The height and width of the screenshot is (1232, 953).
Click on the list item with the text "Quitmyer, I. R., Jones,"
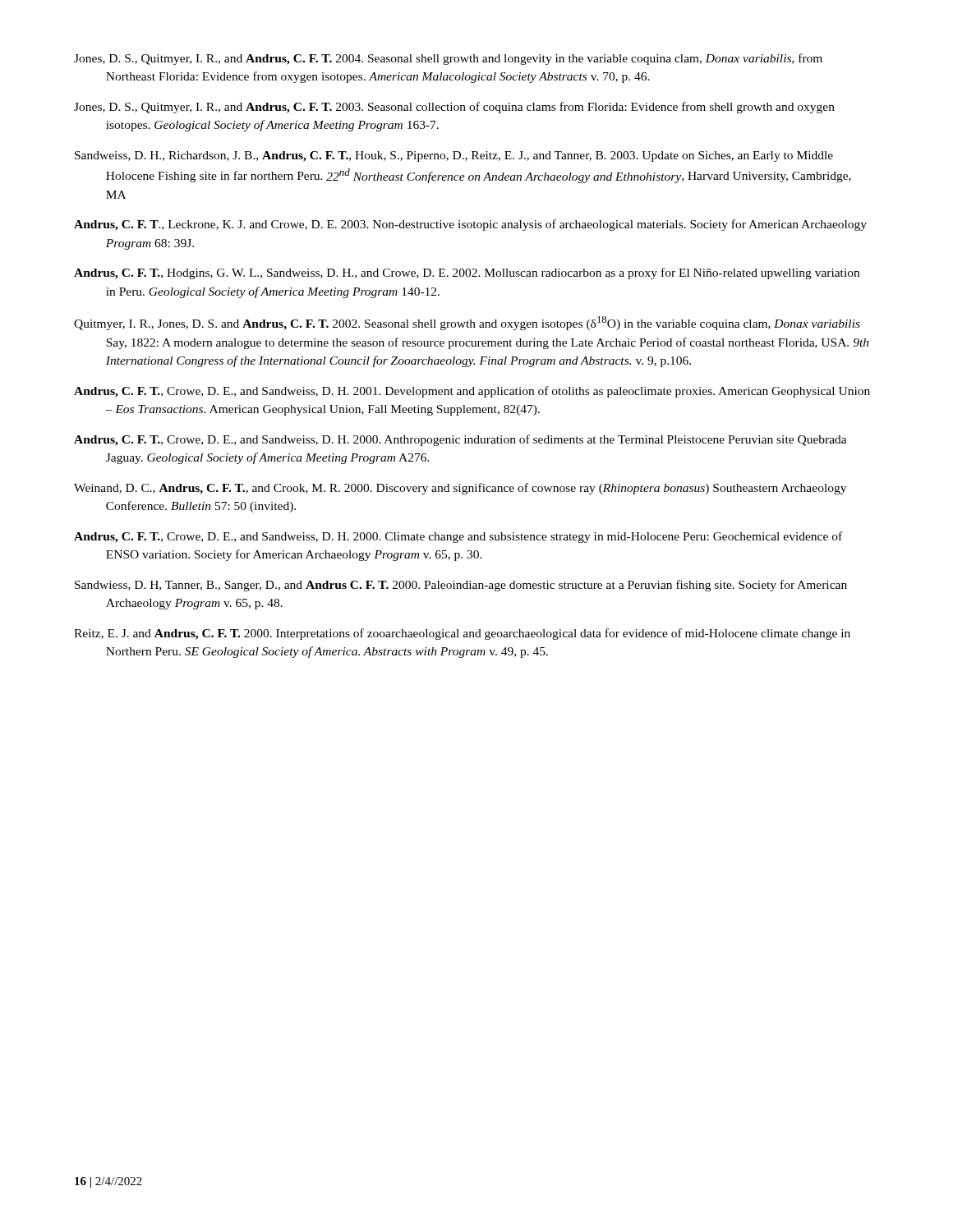(x=472, y=340)
